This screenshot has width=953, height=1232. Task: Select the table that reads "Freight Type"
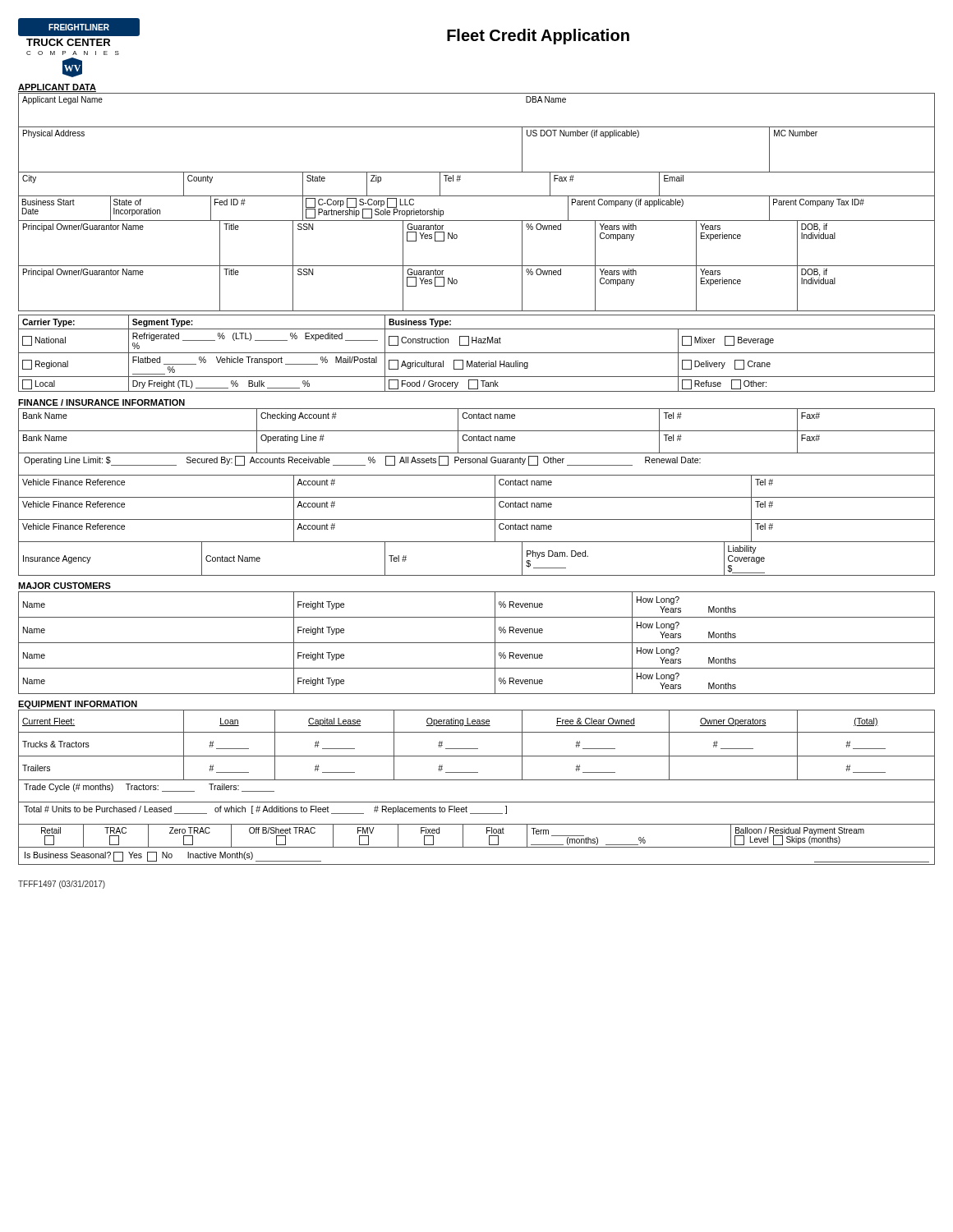tap(476, 643)
